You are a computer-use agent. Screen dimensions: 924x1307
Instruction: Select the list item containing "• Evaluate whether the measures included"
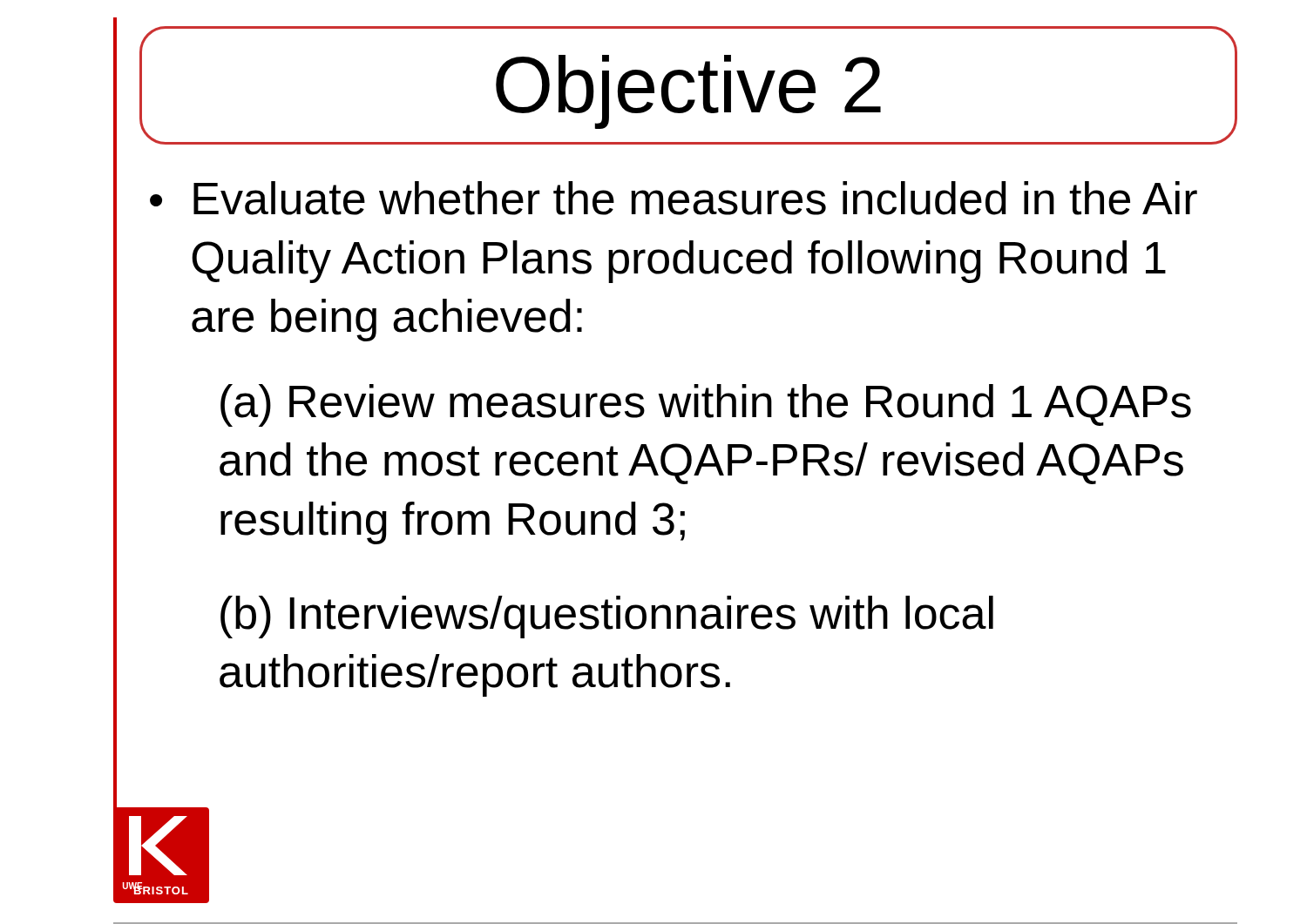coord(693,258)
